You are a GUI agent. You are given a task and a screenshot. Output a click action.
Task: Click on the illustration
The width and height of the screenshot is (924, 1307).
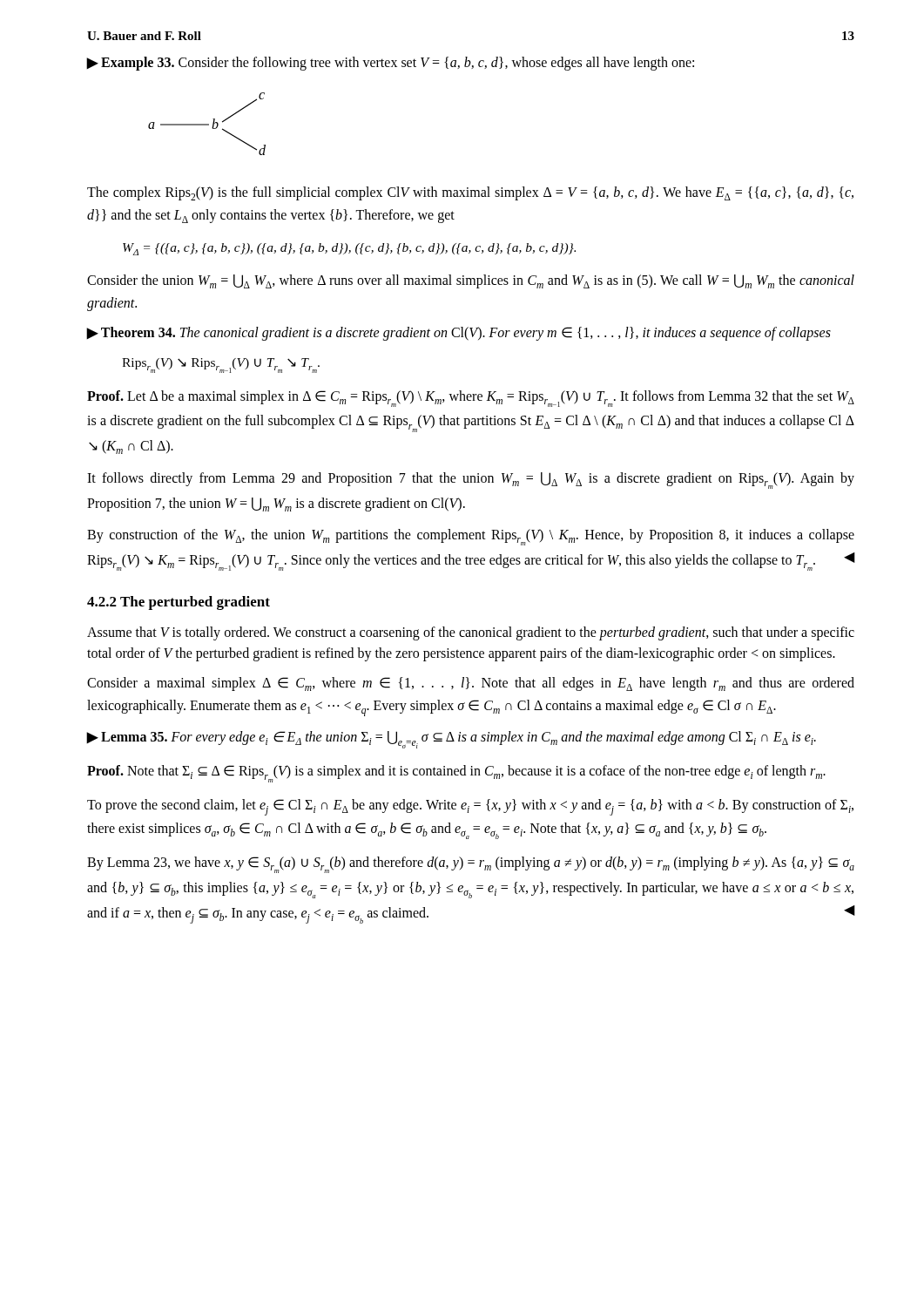(x=497, y=128)
